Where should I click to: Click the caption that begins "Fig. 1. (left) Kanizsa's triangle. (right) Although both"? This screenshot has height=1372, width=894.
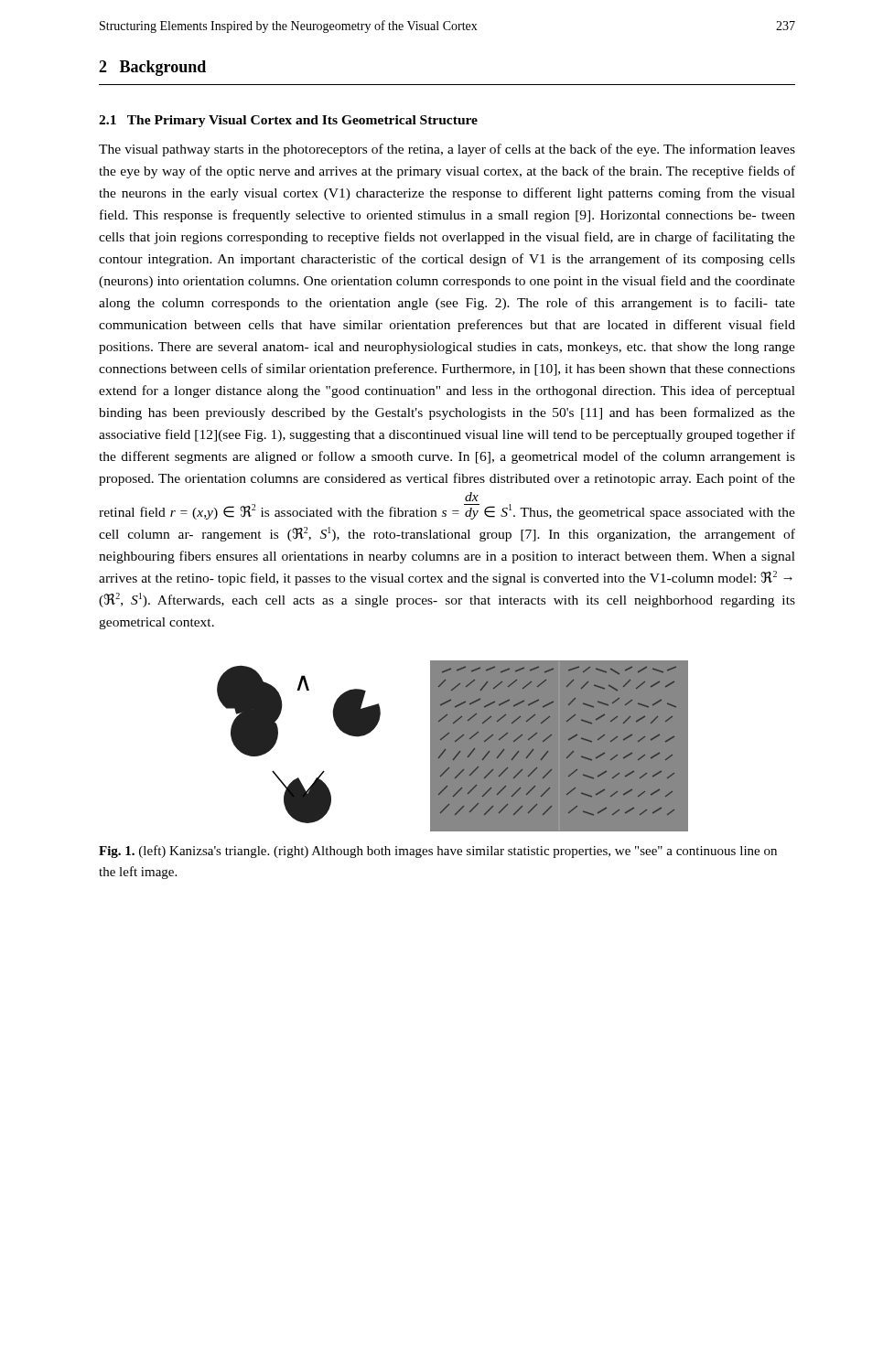pos(438,861)
